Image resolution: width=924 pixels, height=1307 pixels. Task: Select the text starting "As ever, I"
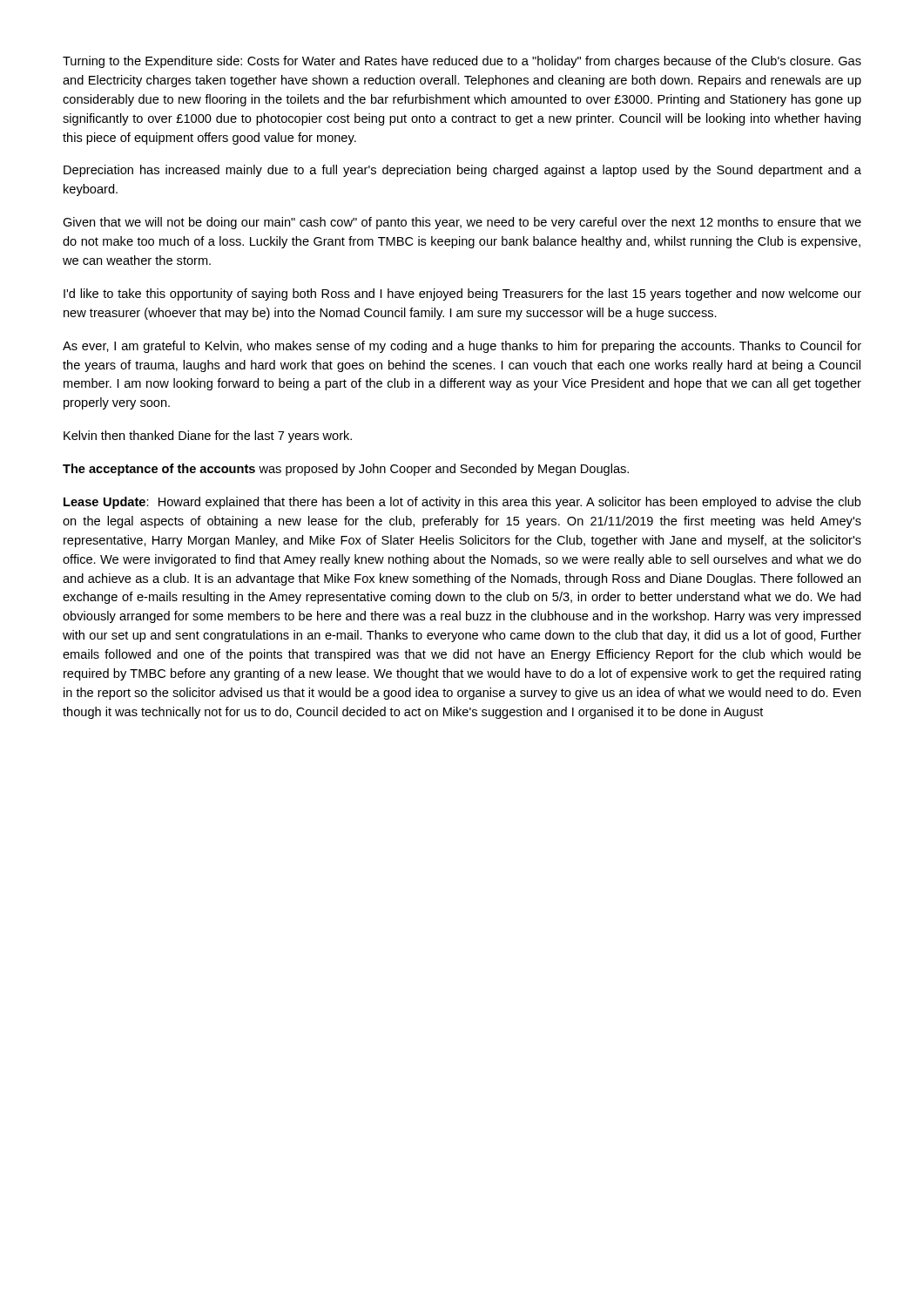(x=462, y=374)
